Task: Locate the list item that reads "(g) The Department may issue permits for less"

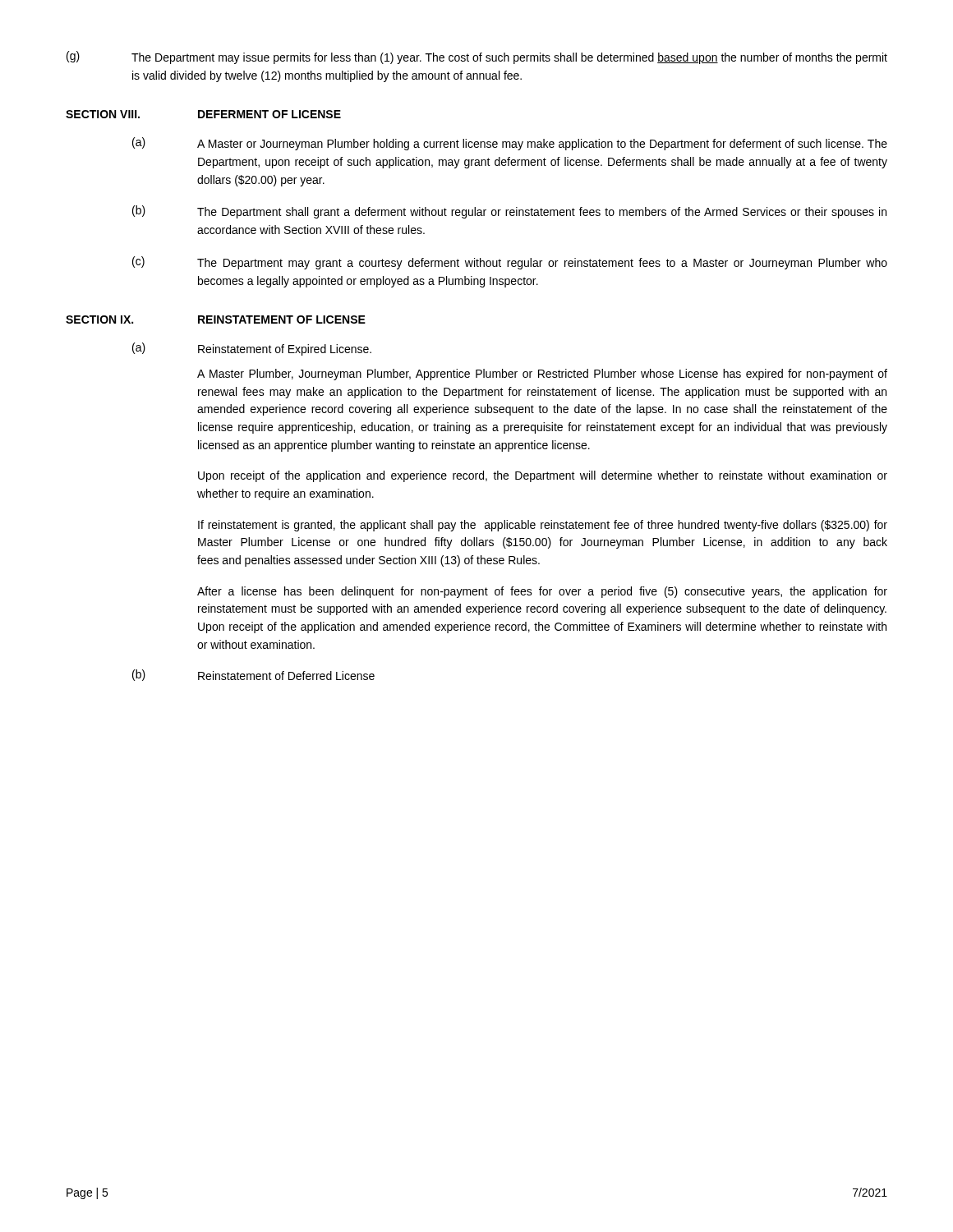Action: click(x=476, y=67)
